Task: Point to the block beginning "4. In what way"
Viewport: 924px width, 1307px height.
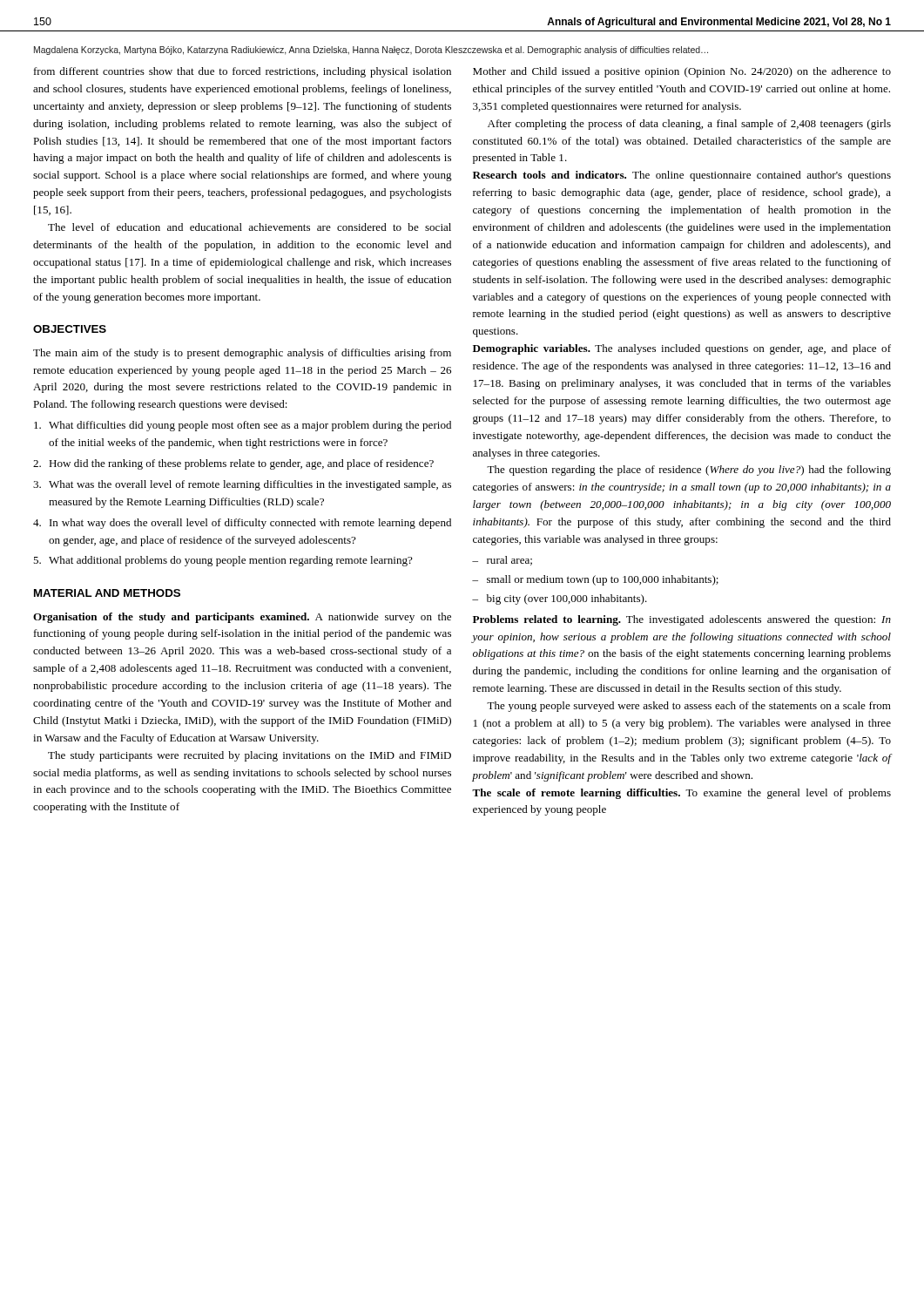Action: [x=242, y=531]
